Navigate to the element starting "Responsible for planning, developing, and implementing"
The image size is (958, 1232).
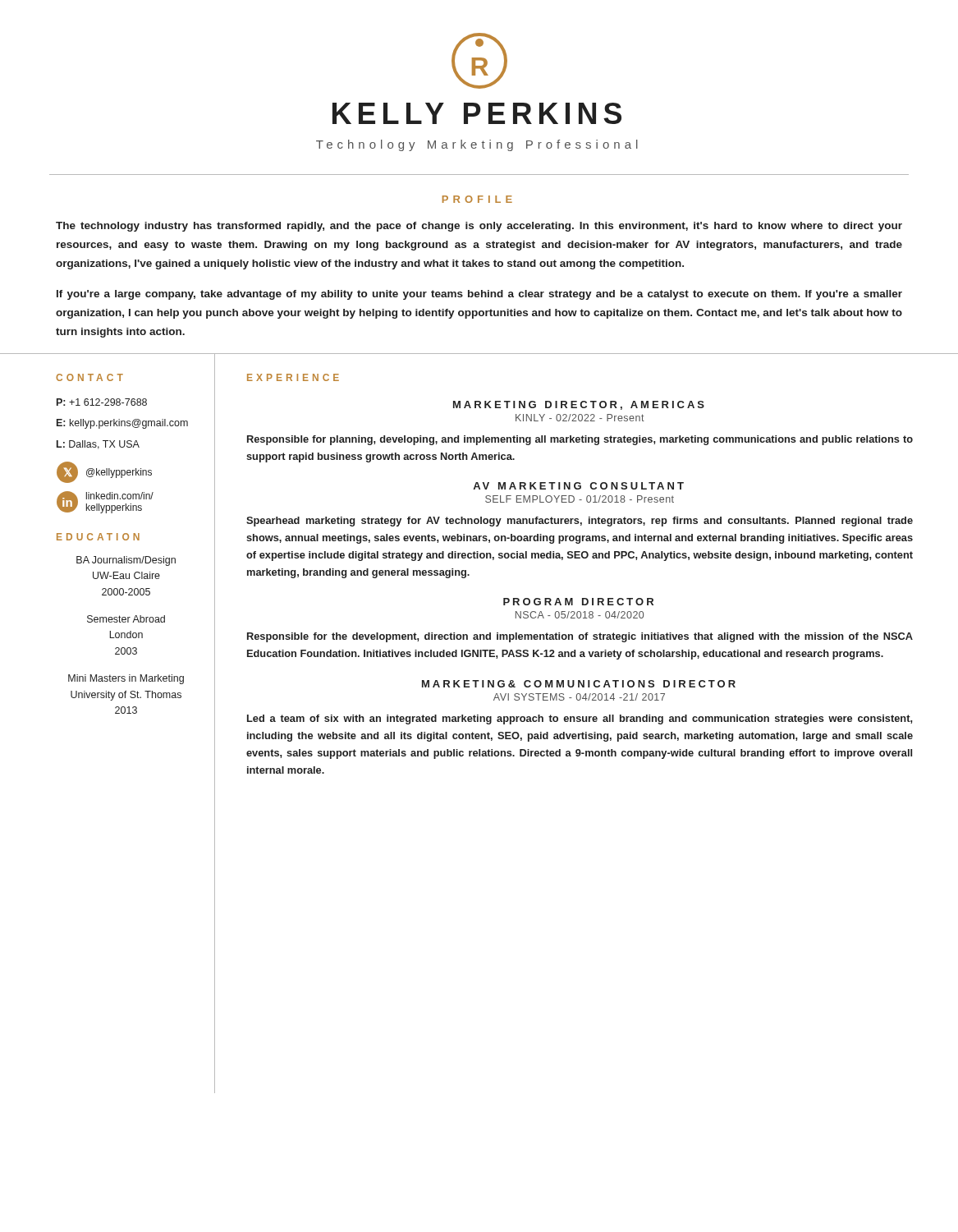pyautogui.click(x=580, y=447)
